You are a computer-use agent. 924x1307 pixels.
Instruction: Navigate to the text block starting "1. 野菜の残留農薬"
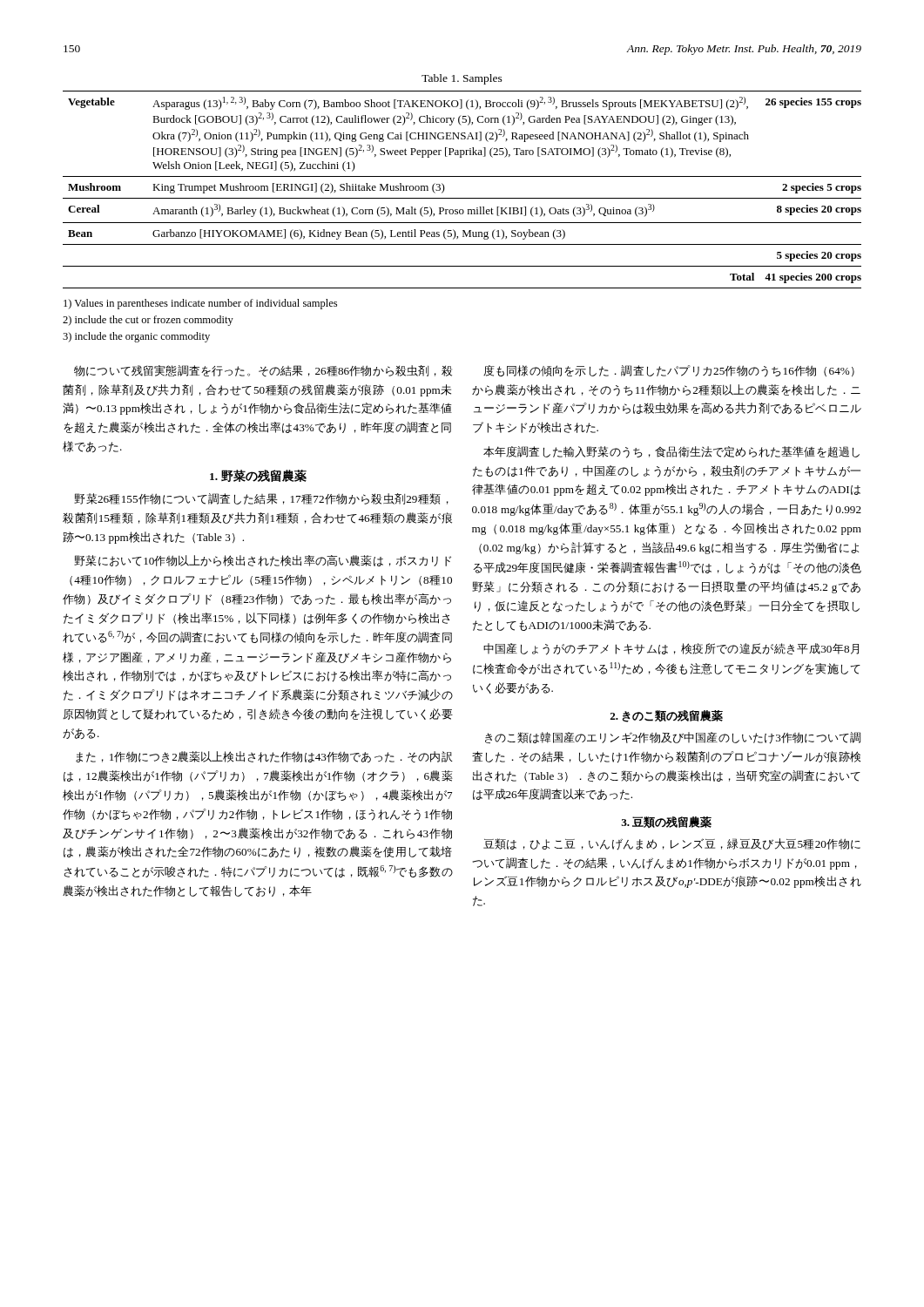click(258, 476)
